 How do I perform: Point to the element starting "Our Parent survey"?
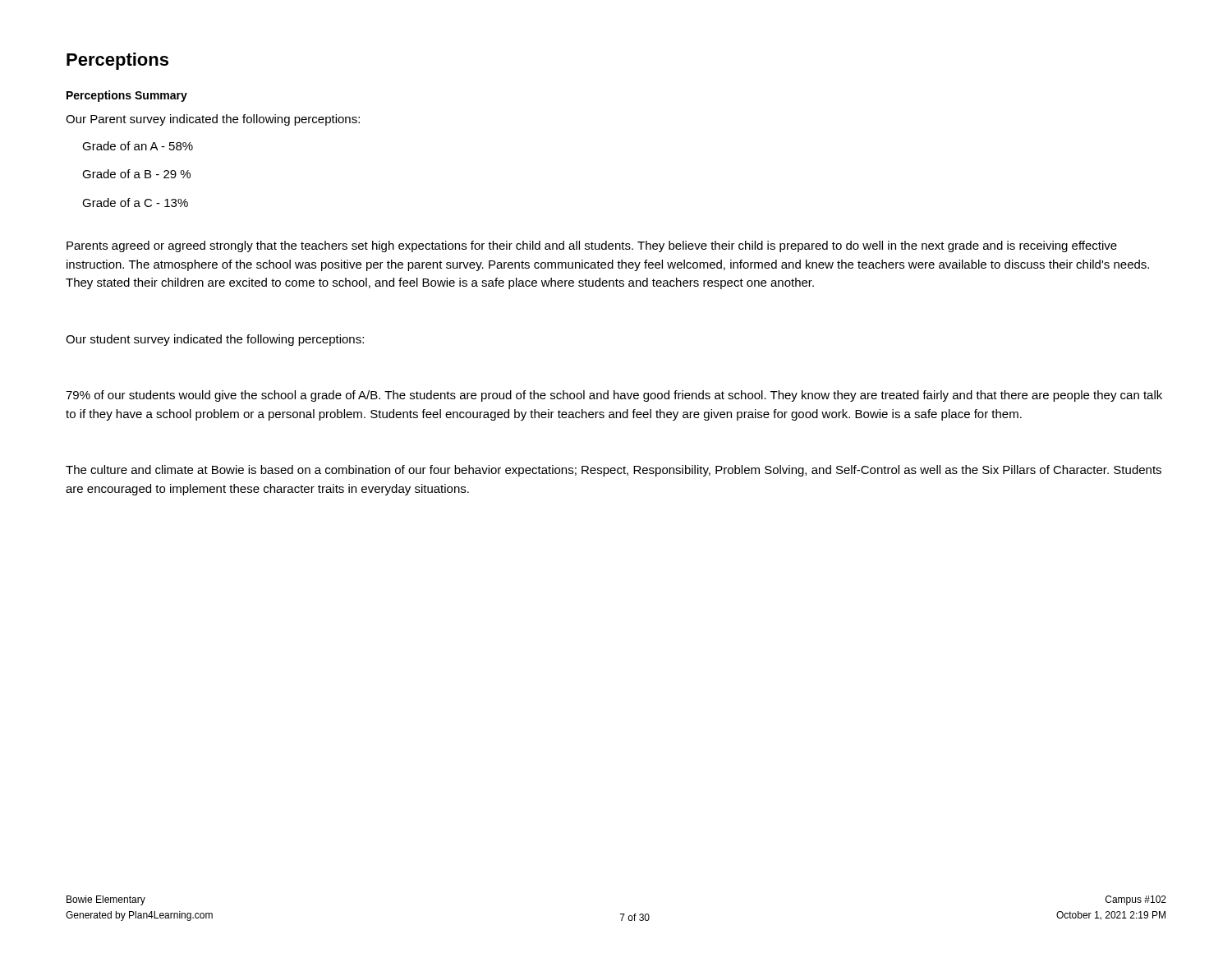(x=213, y=119)
